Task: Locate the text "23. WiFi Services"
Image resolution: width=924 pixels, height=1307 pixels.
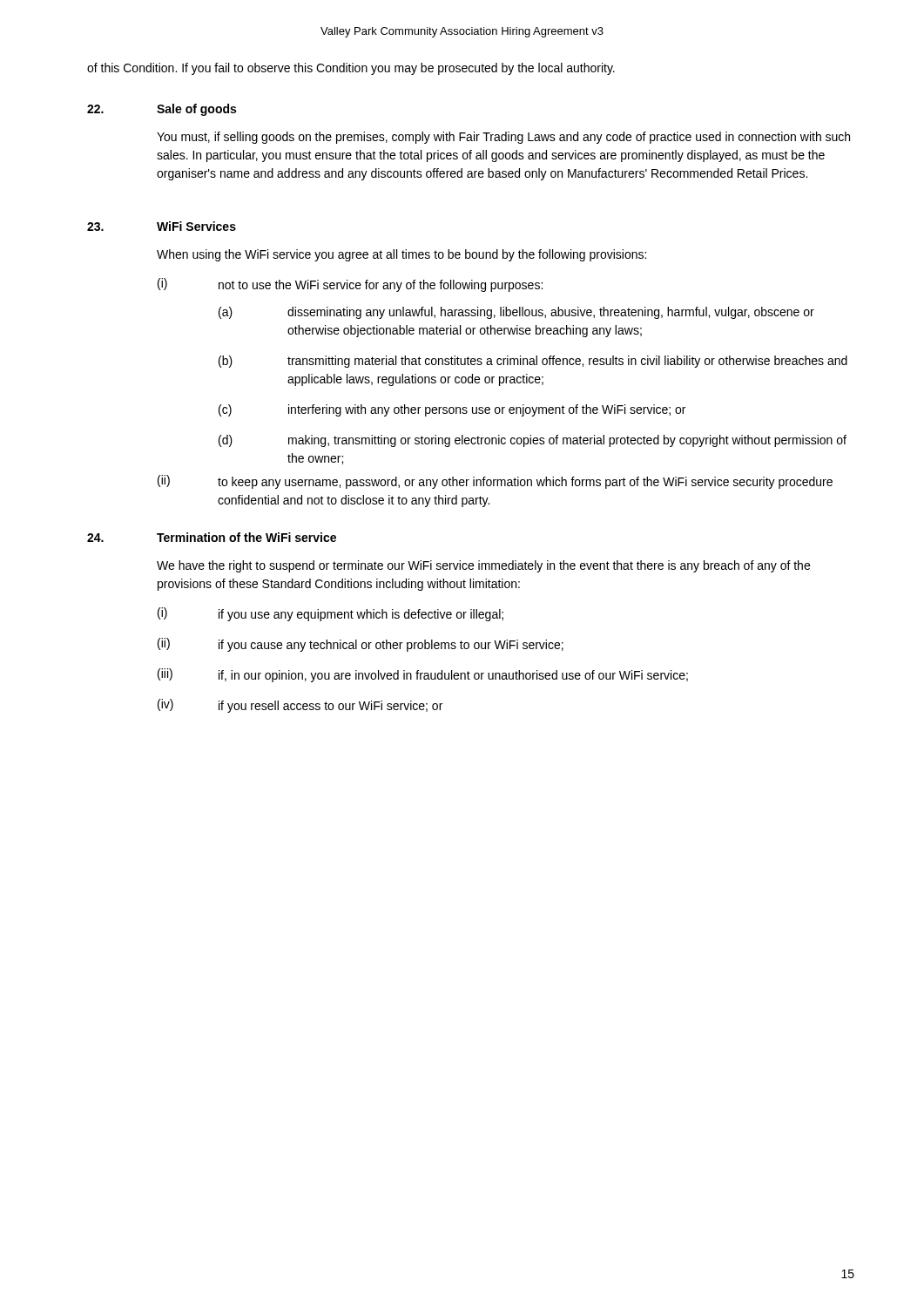Action: [162, 226]
